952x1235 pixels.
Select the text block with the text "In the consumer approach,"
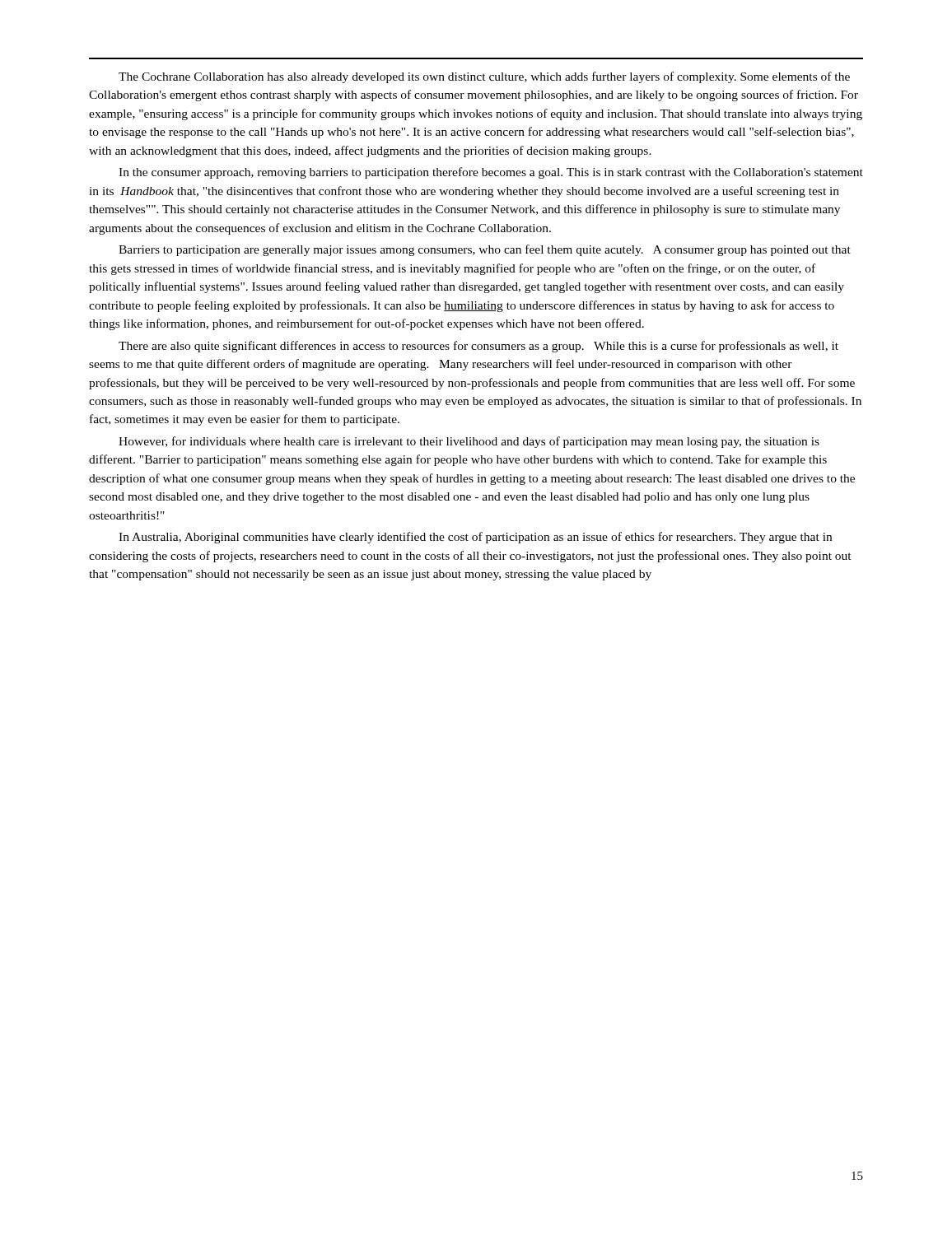tap(476, 200)
